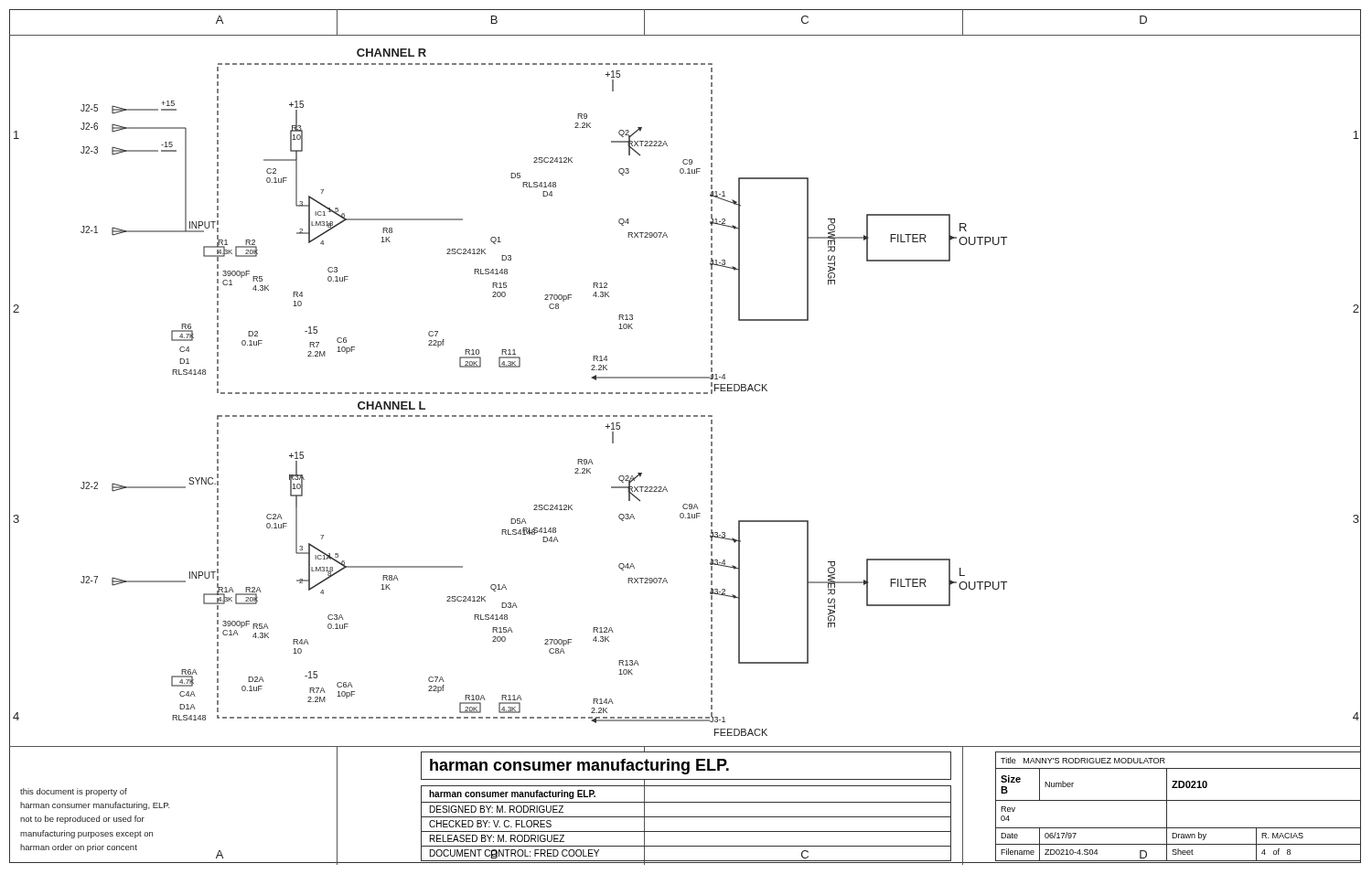Locate the table with the text "Size B"

point(1178,806)
